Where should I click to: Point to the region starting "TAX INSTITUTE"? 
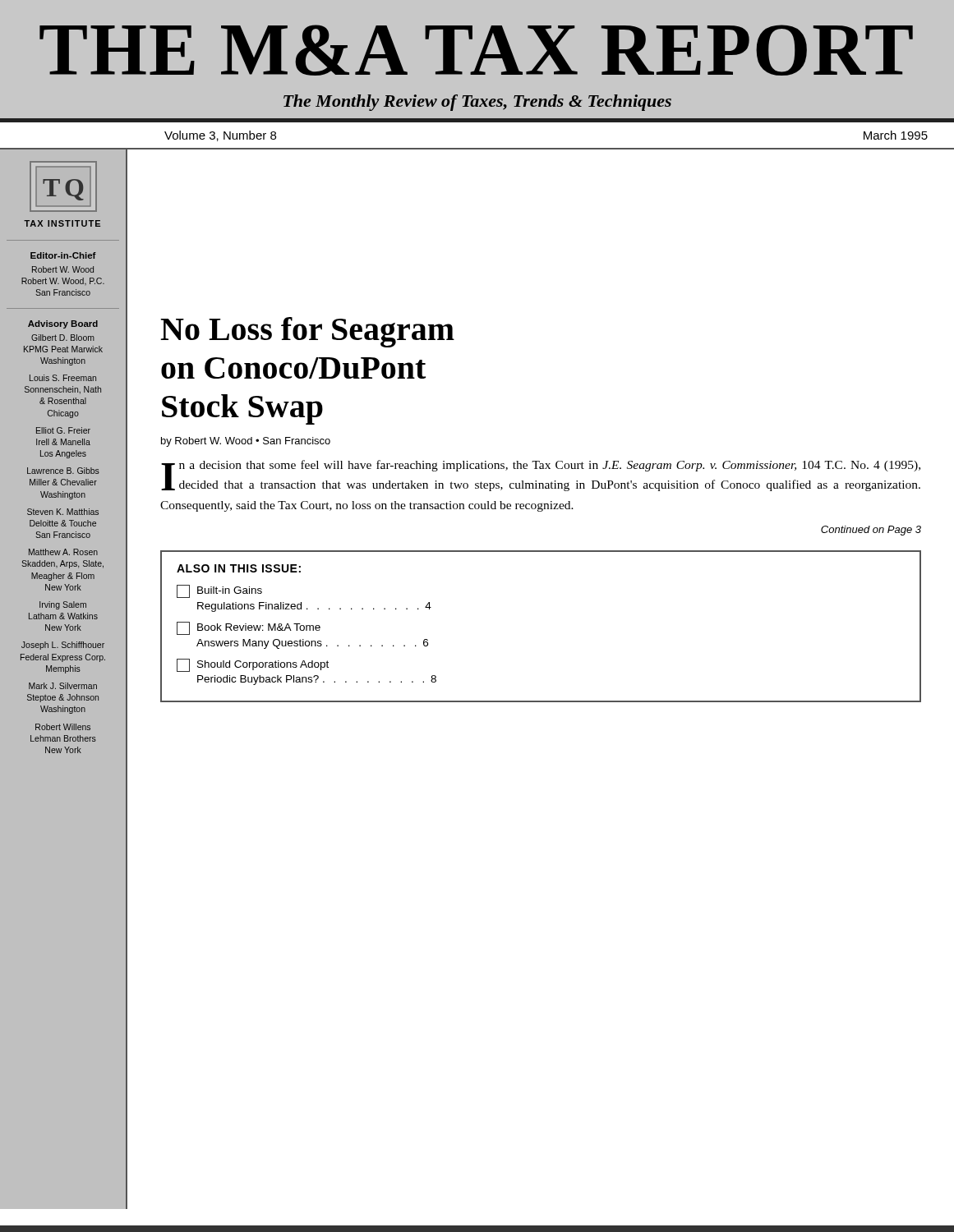[x=63, y=223]
